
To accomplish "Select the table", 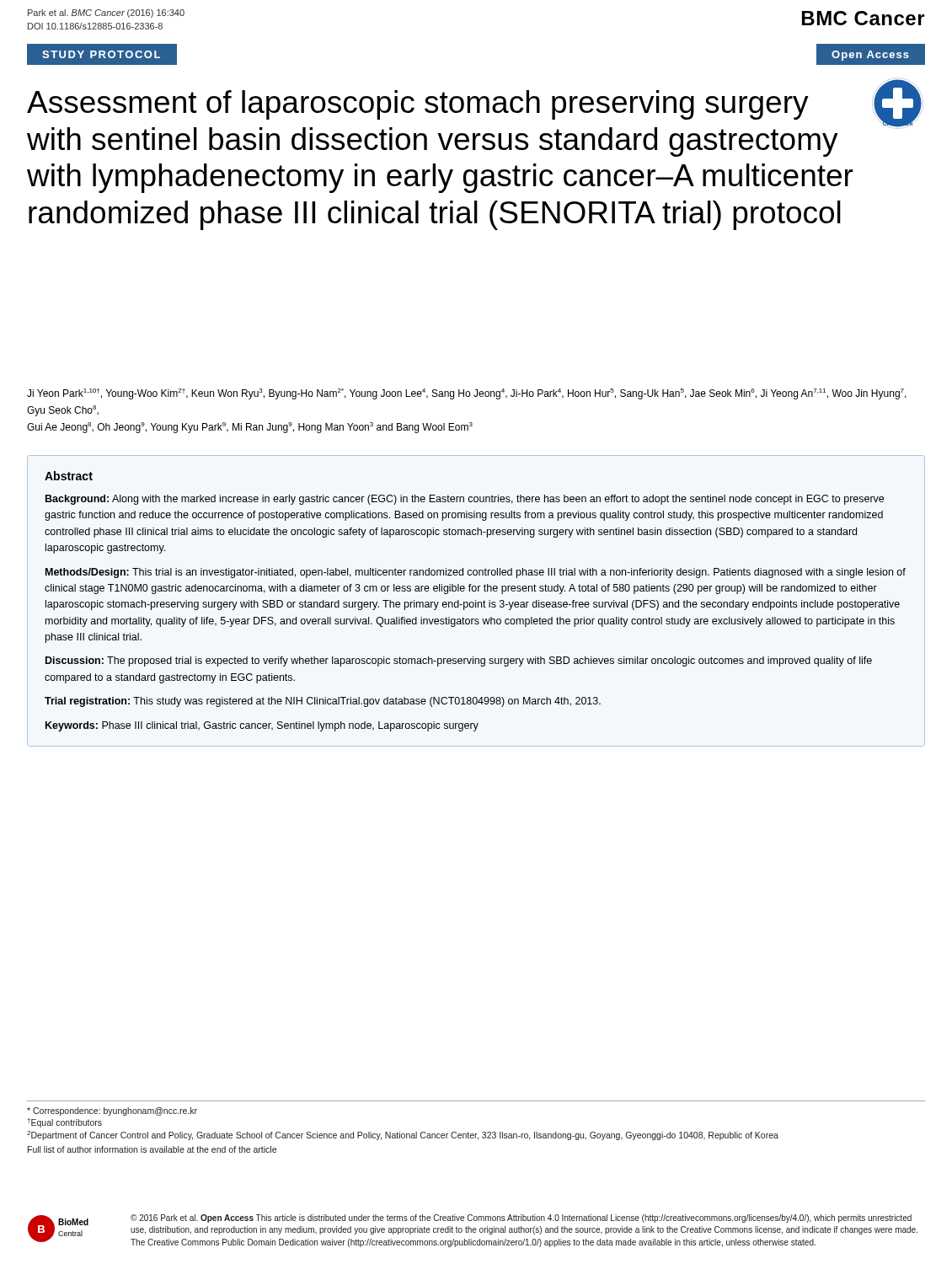I will coord(476,601).
